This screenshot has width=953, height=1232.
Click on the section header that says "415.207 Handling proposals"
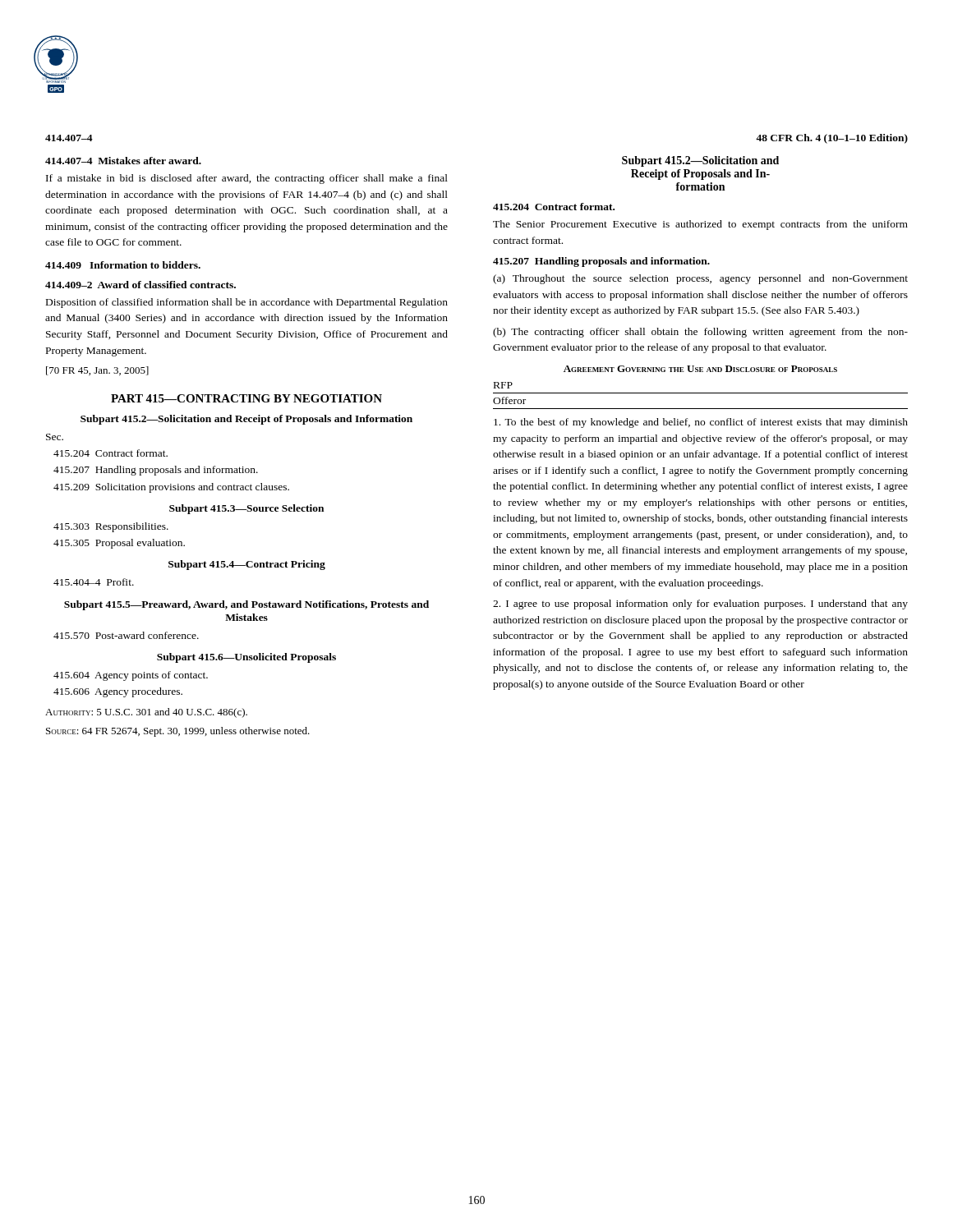pos(700,261)
